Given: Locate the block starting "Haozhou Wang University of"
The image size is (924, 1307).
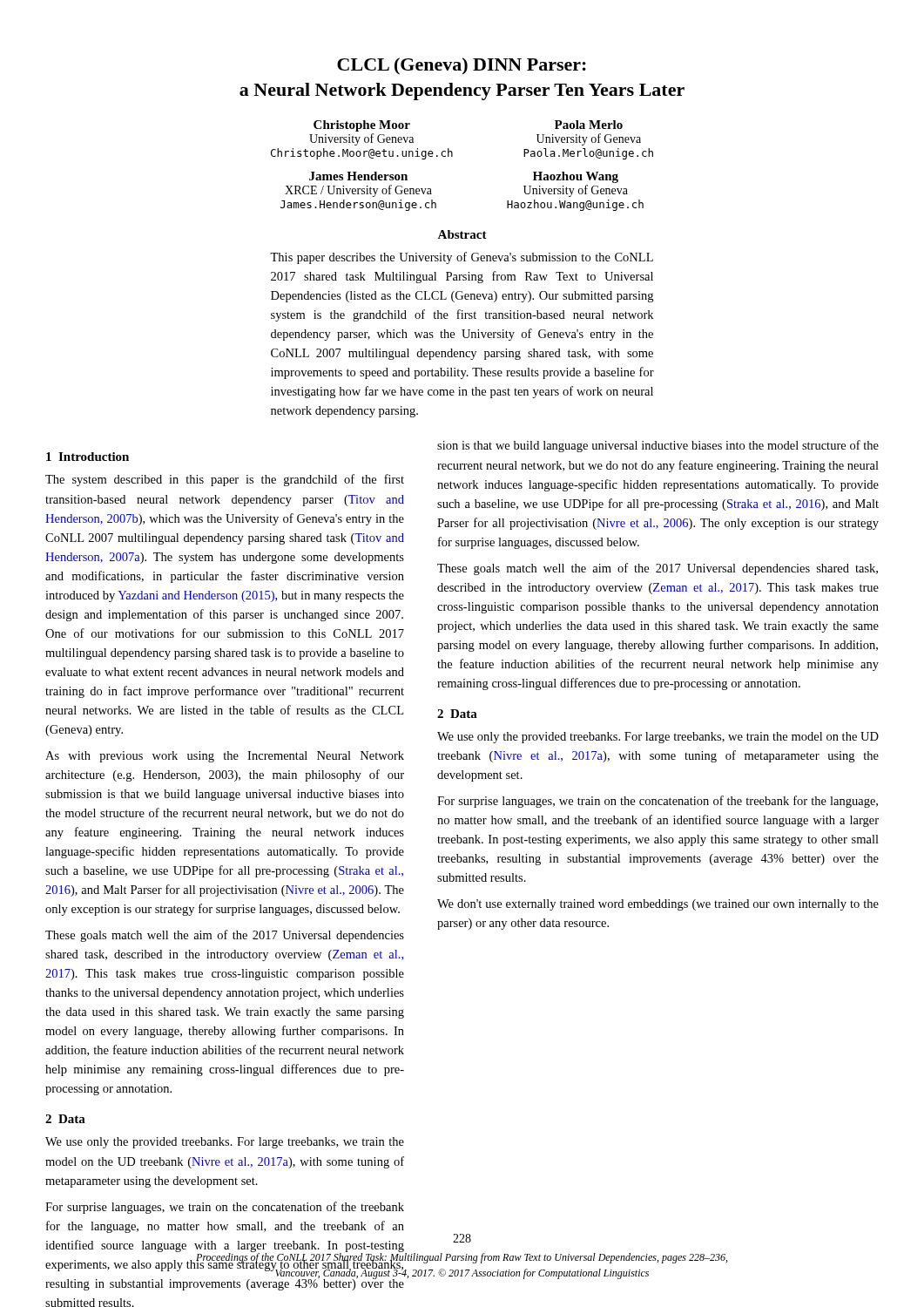Looking at the screenshot, I should coord(575,191).
